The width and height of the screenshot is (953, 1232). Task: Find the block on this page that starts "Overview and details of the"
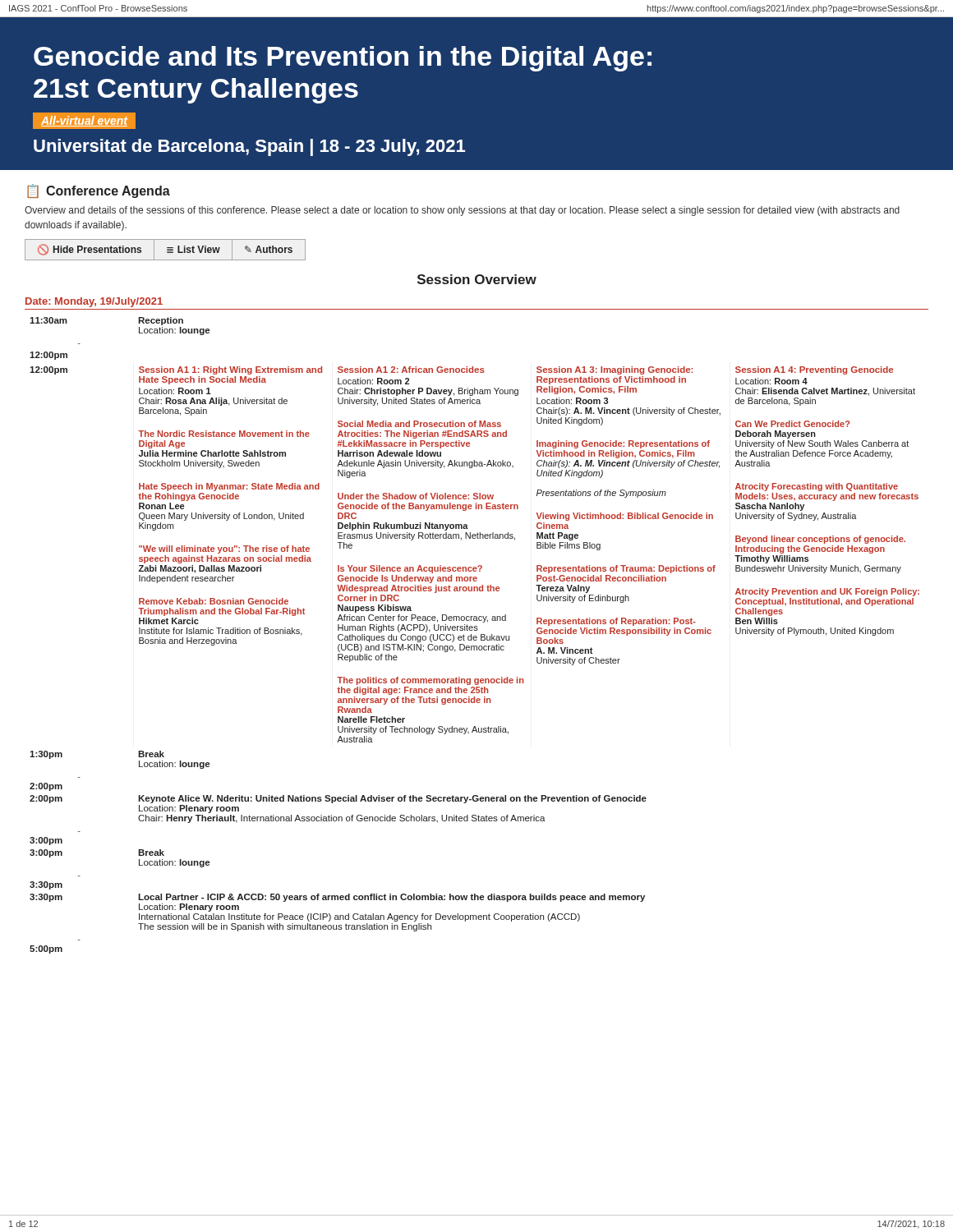click(x=462, y=218)
